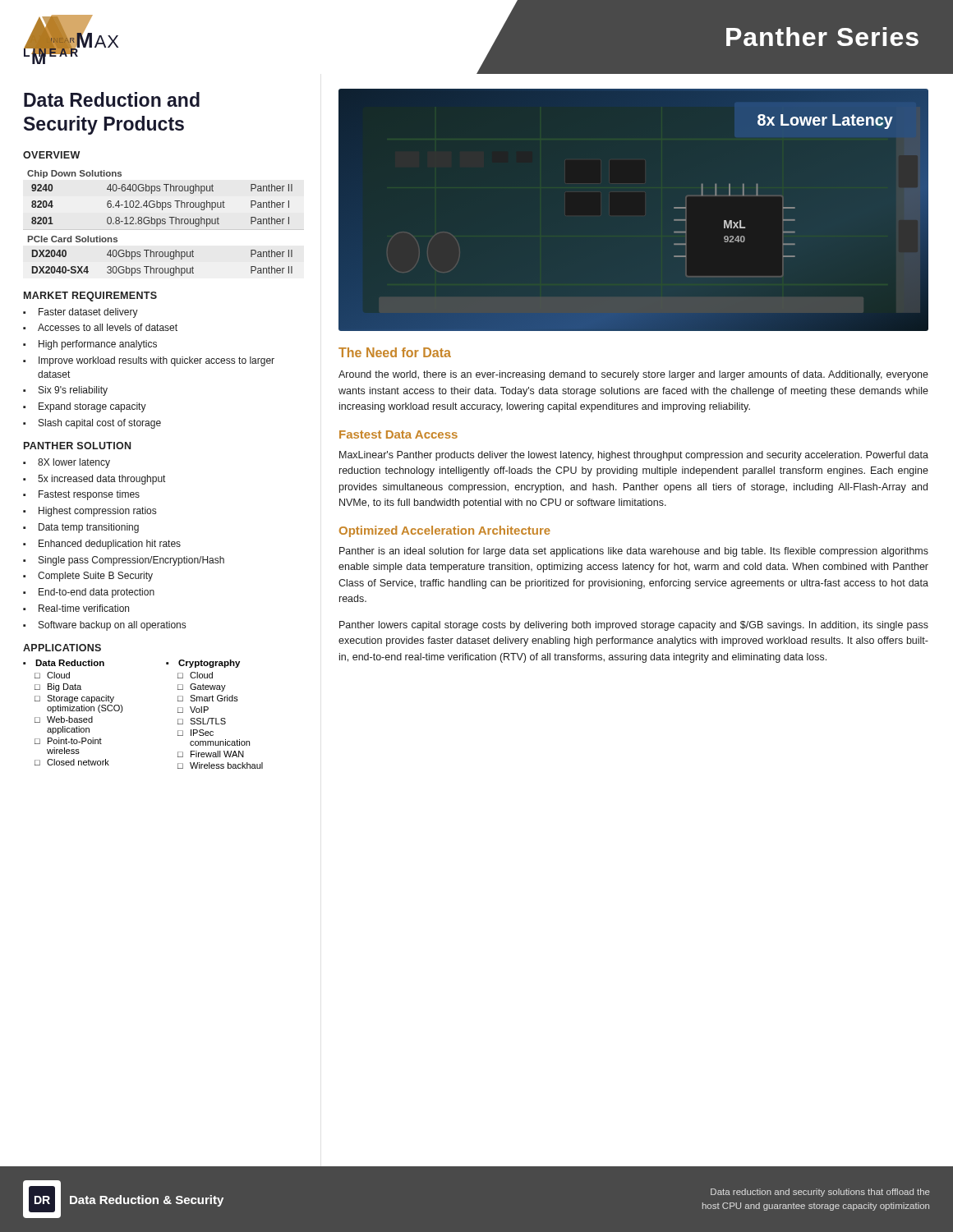The height and width of the screenshot is (1232, 953).
Task: Locate the text "▪Data temp transitioning"
Action: click(81, 528)
